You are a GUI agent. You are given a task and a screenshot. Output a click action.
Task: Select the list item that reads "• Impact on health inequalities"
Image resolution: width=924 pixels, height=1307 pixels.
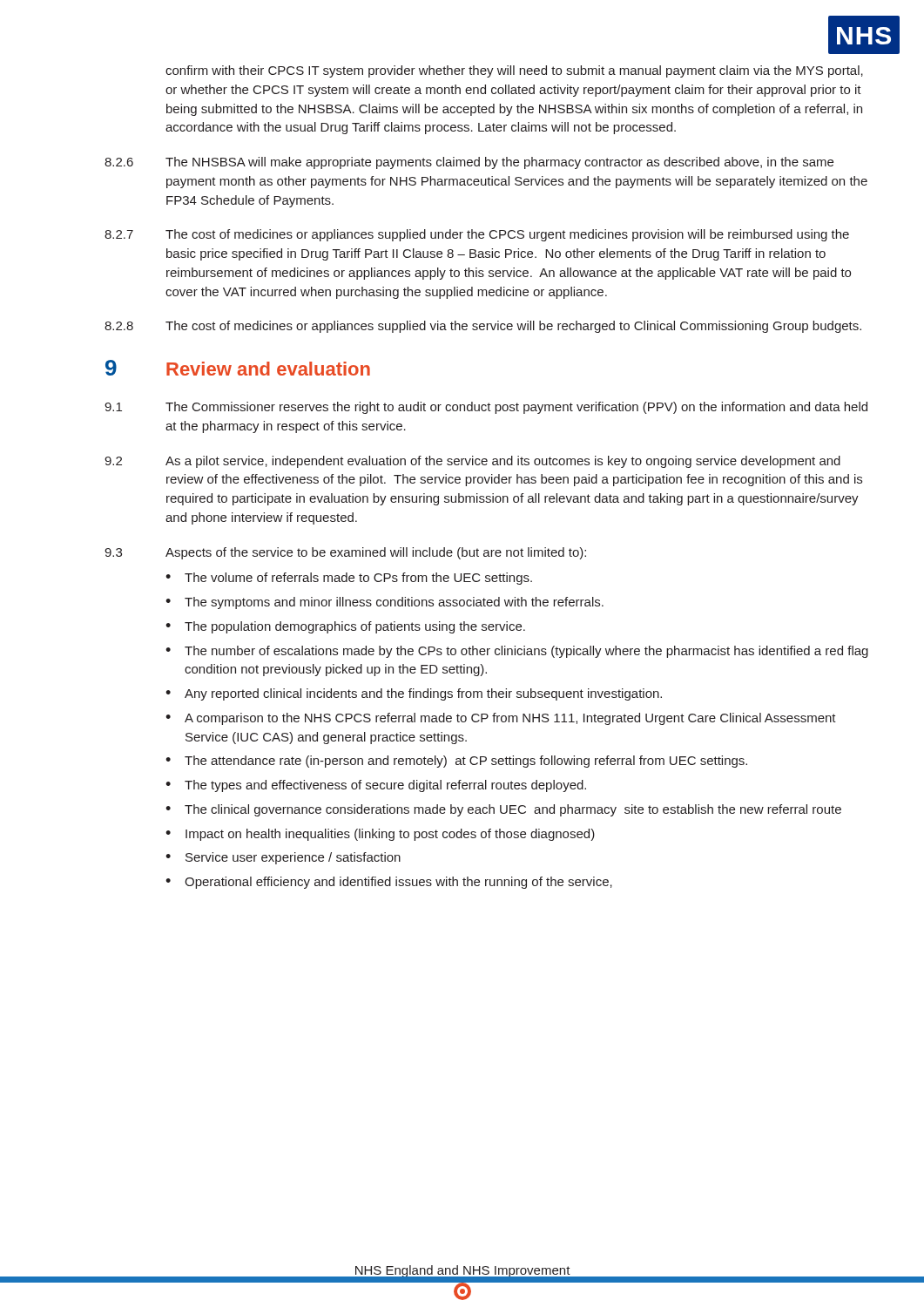[x=380, y=833]
